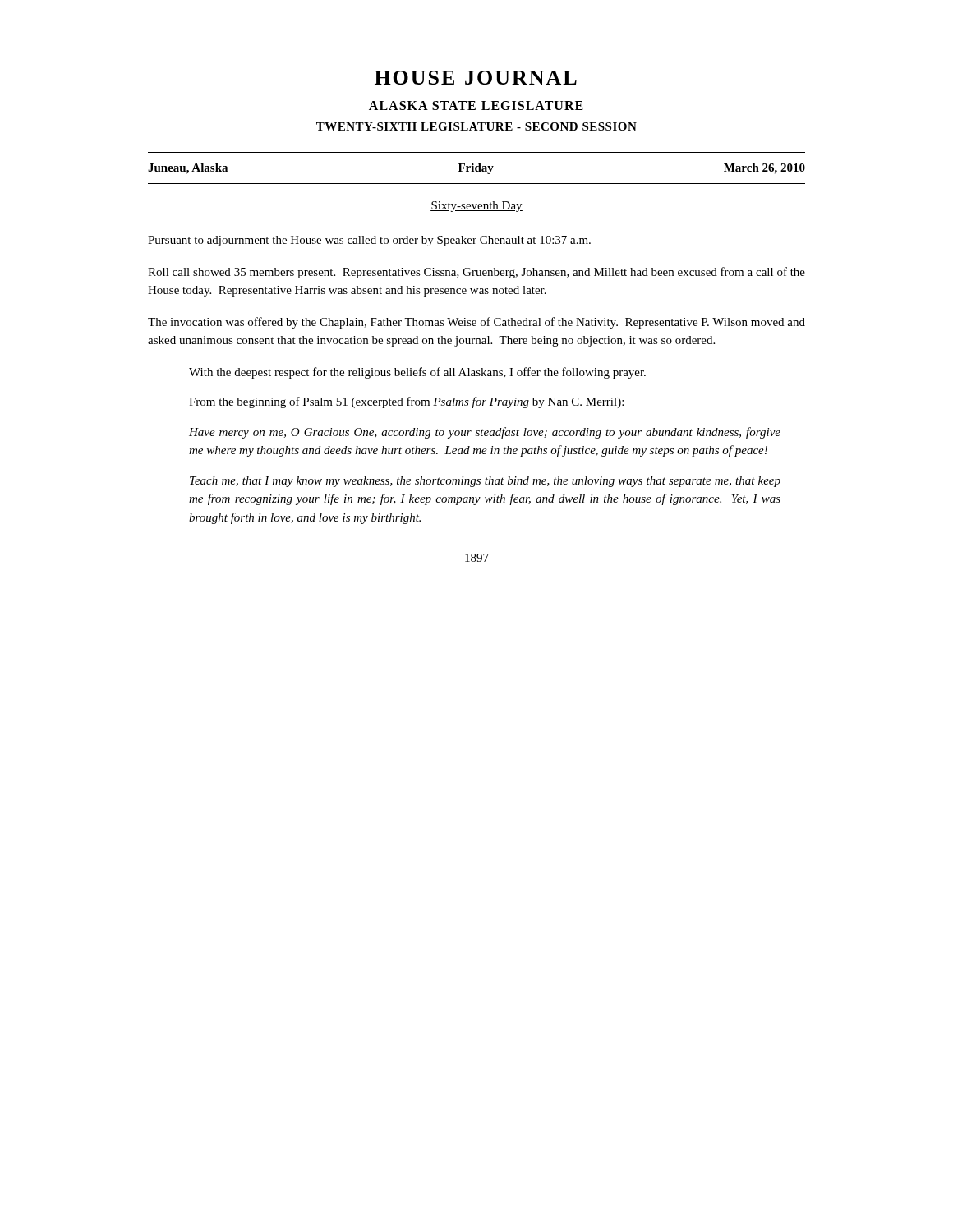Click on the text block starting "Sixty-seventh Day"
Image resolution: width=953 pixels, height=1232 pixels.
[x=476, y=205]
